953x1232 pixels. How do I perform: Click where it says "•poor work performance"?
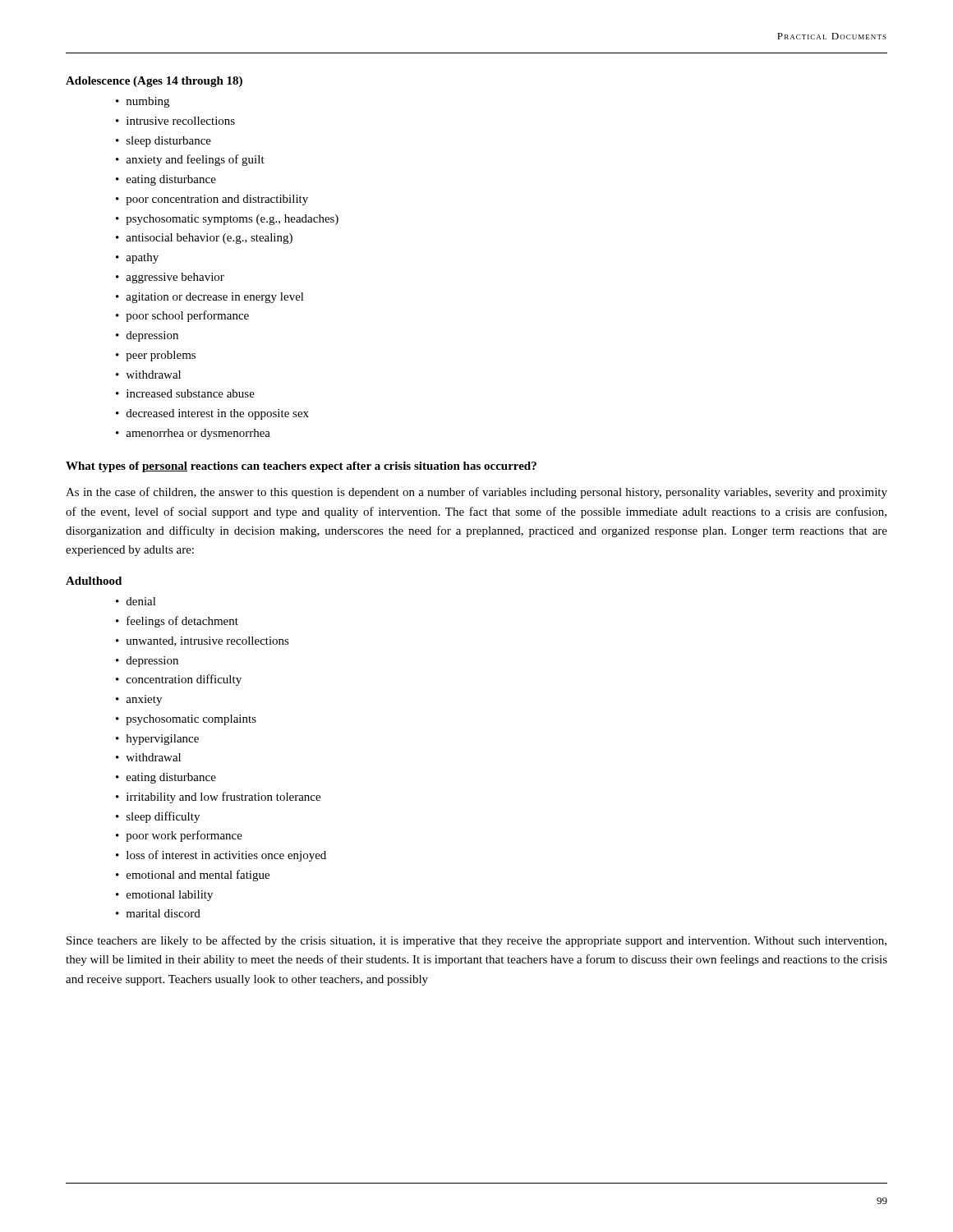tap(179, 836)
